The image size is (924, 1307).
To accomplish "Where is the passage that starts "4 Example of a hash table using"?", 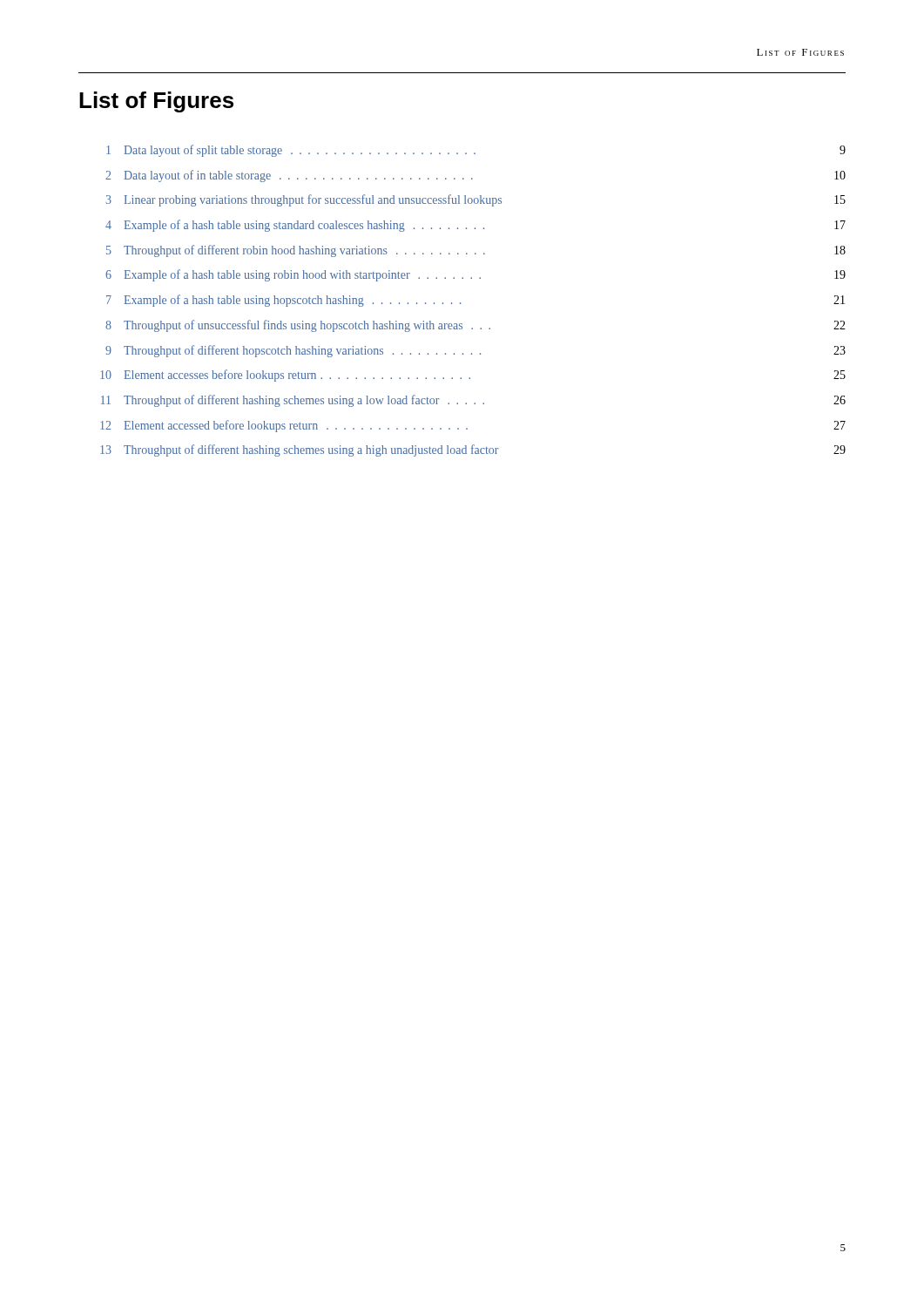I will (462, 227).
